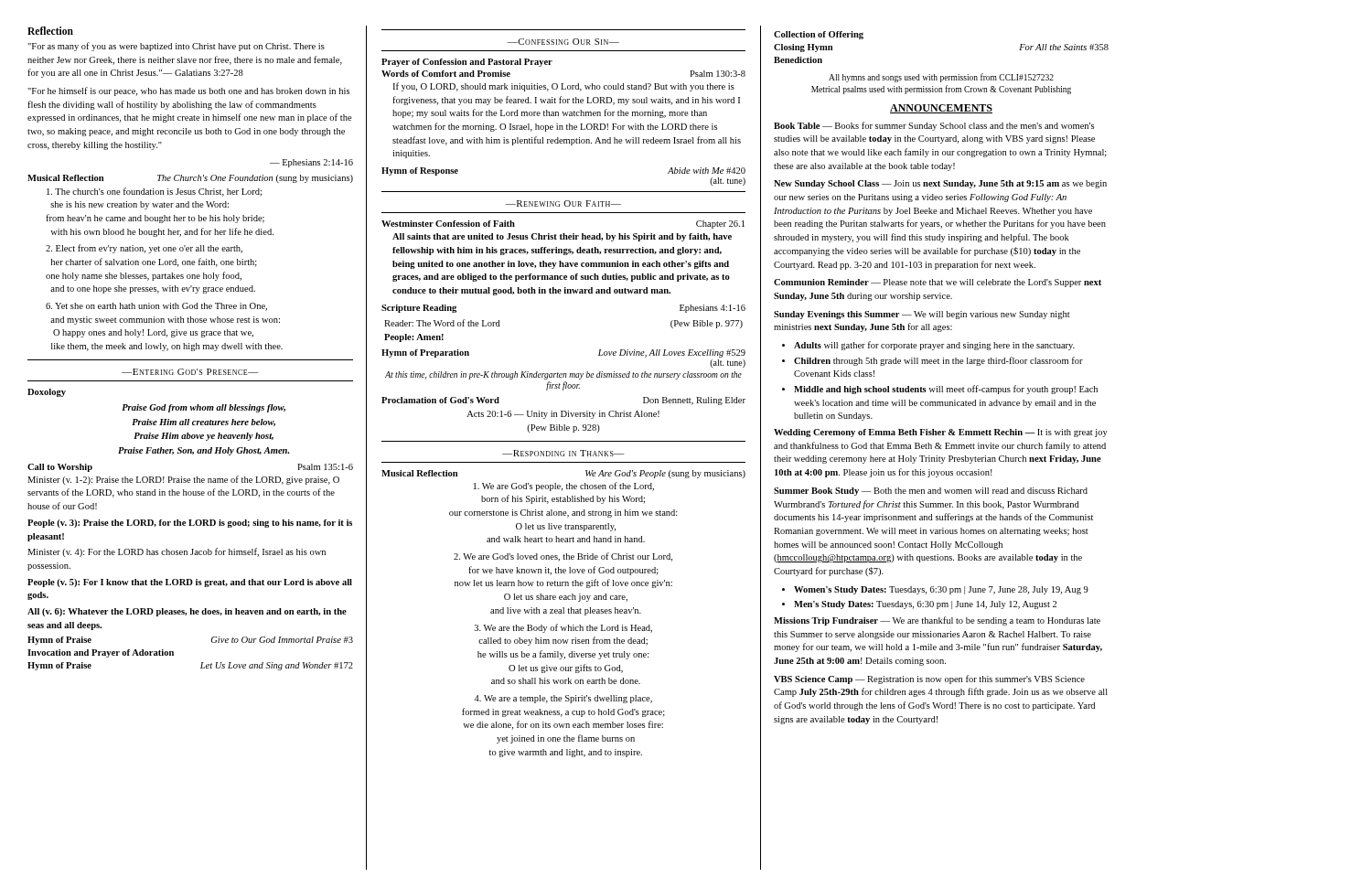Viewport: 1372px width, 888px height.
Task: Click on the passage starting "6. Yet she on earth hath union"
Action: [199, 327]
